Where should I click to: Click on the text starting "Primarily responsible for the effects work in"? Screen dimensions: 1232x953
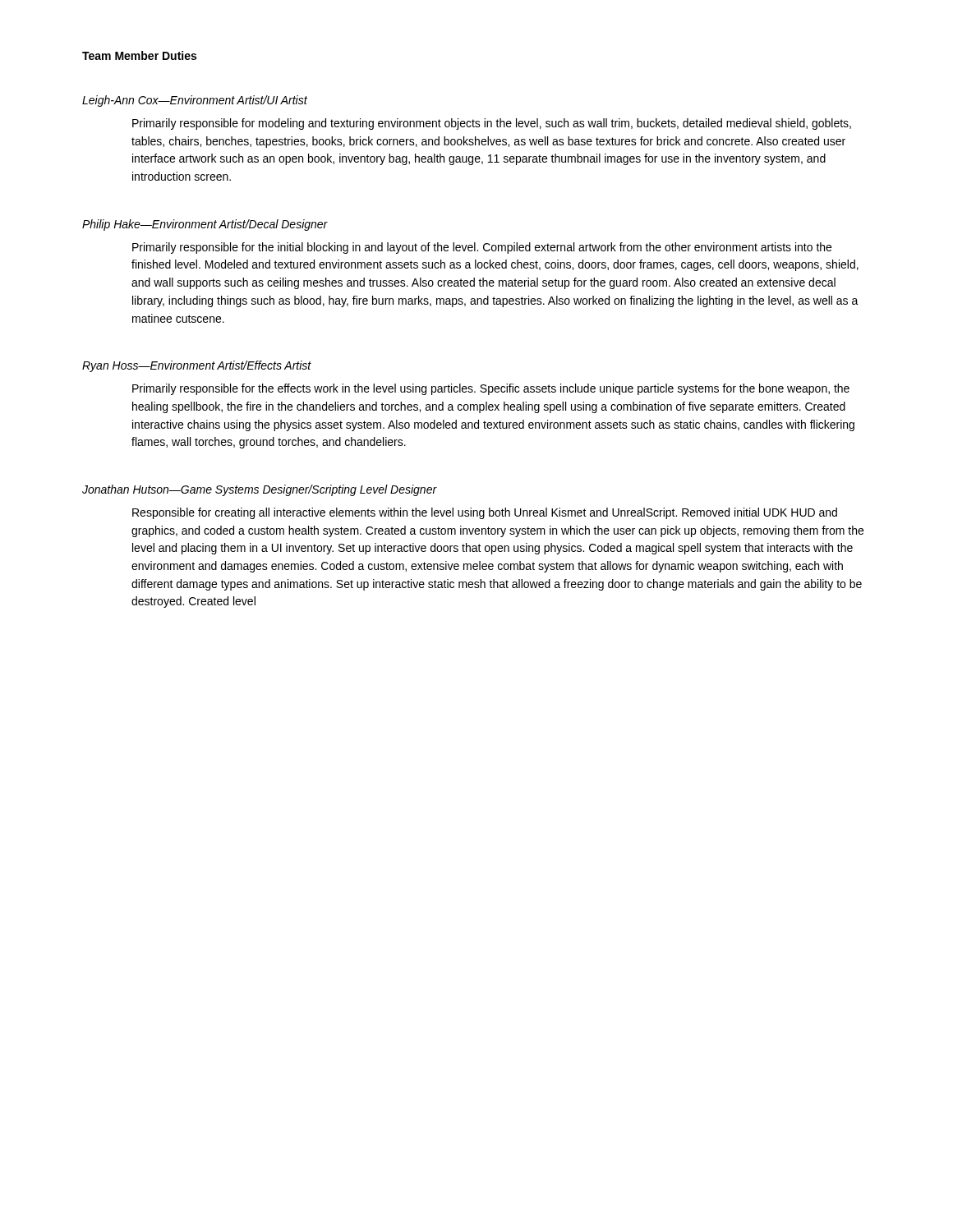(x=493, y=415)
